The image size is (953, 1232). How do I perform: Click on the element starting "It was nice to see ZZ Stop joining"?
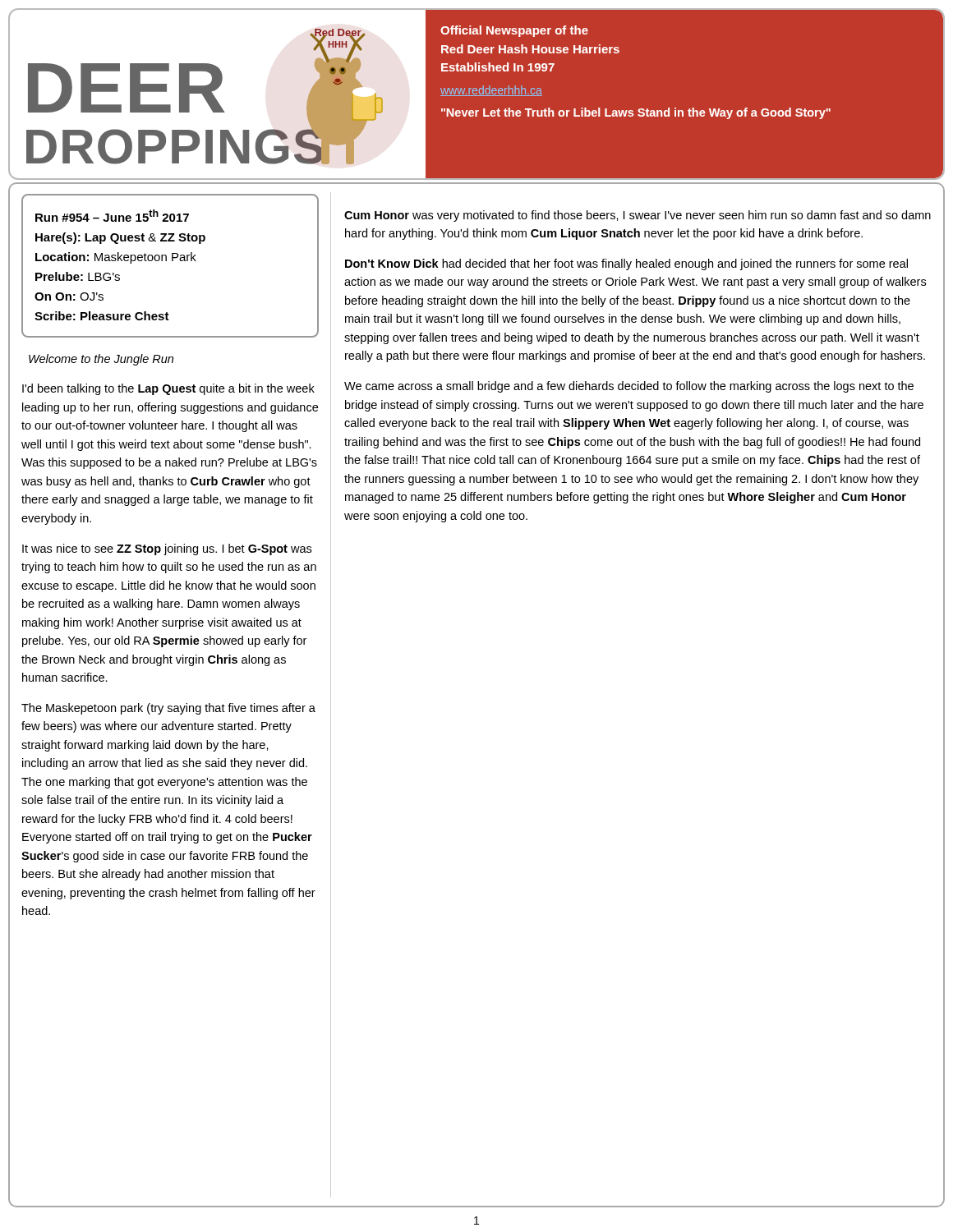(x=169, y=613)
